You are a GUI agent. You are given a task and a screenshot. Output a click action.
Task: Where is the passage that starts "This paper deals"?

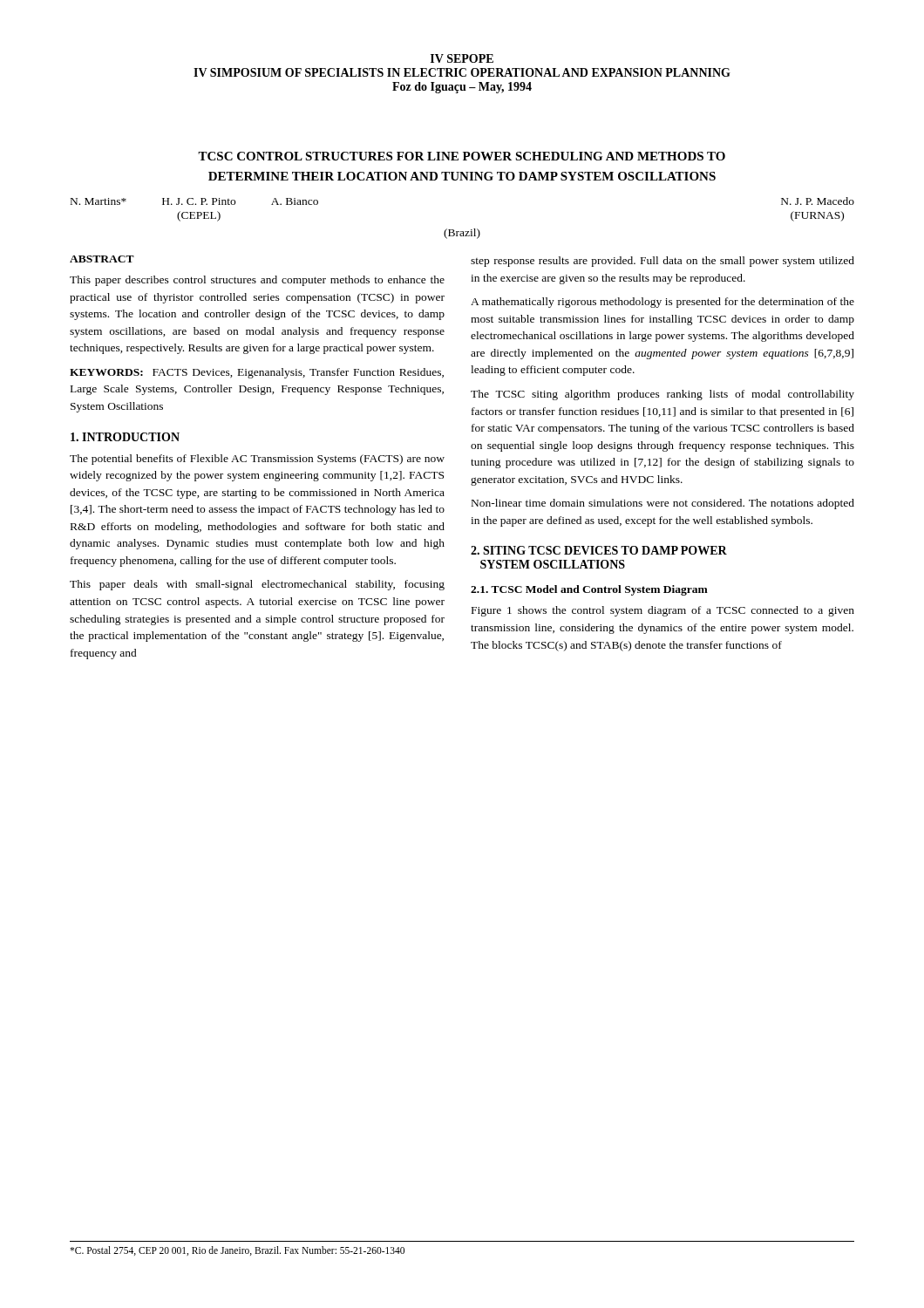[x=257, y=619]
